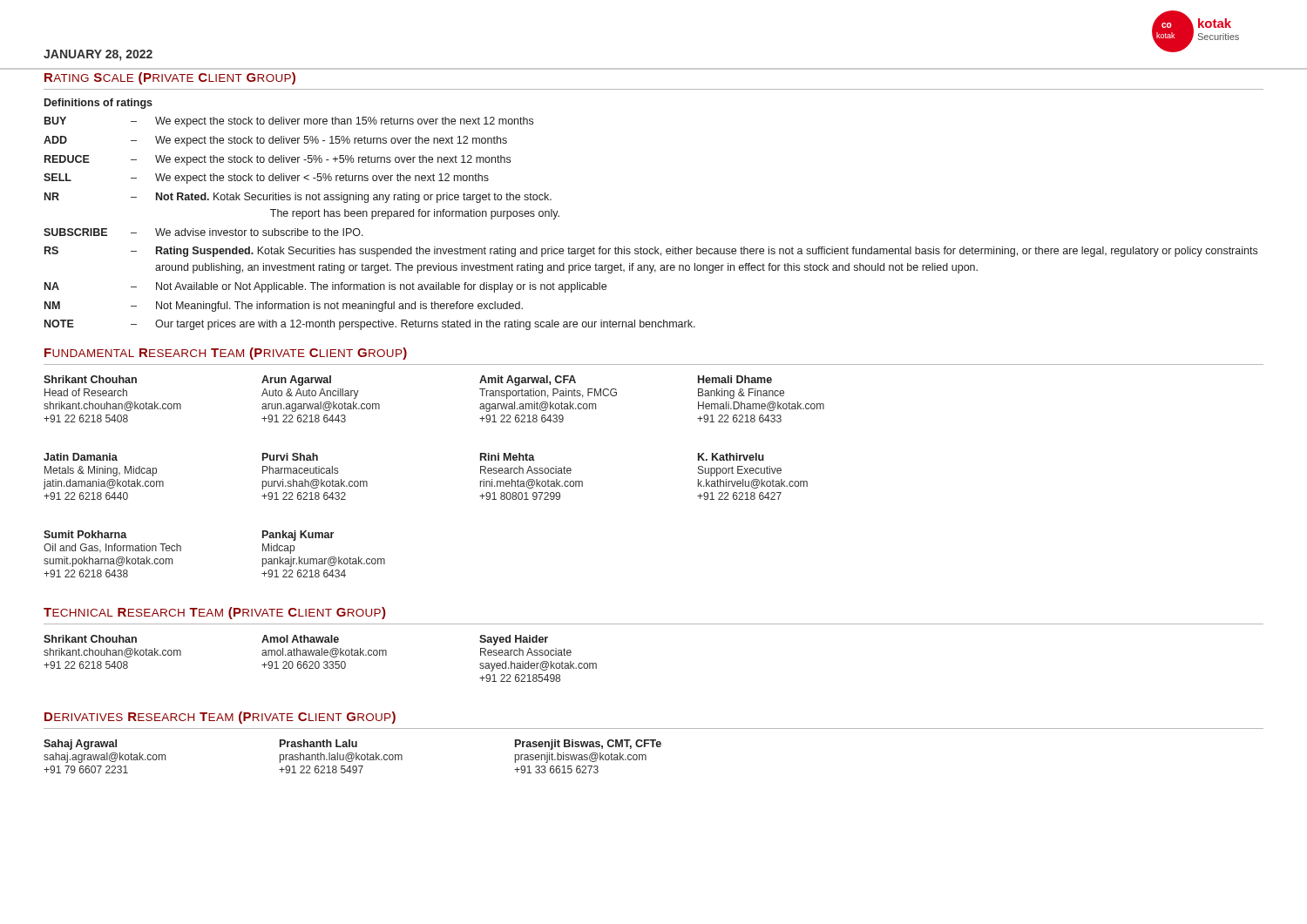
Task: Navigate to the passage starting "Rini Mehta Research"
Action: (575, 477)
